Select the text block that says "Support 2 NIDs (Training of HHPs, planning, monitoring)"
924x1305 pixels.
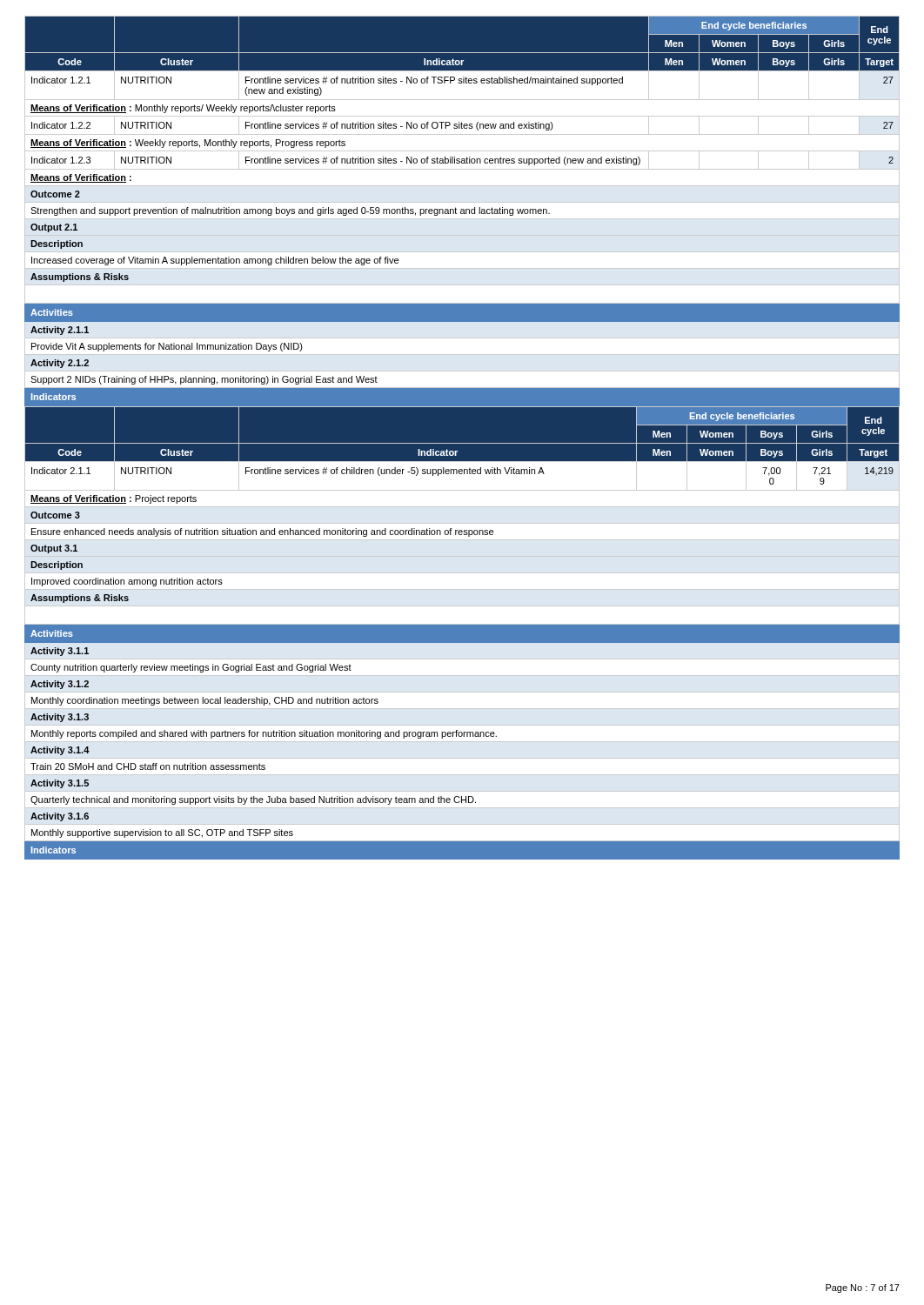click(x=204, y=379)
